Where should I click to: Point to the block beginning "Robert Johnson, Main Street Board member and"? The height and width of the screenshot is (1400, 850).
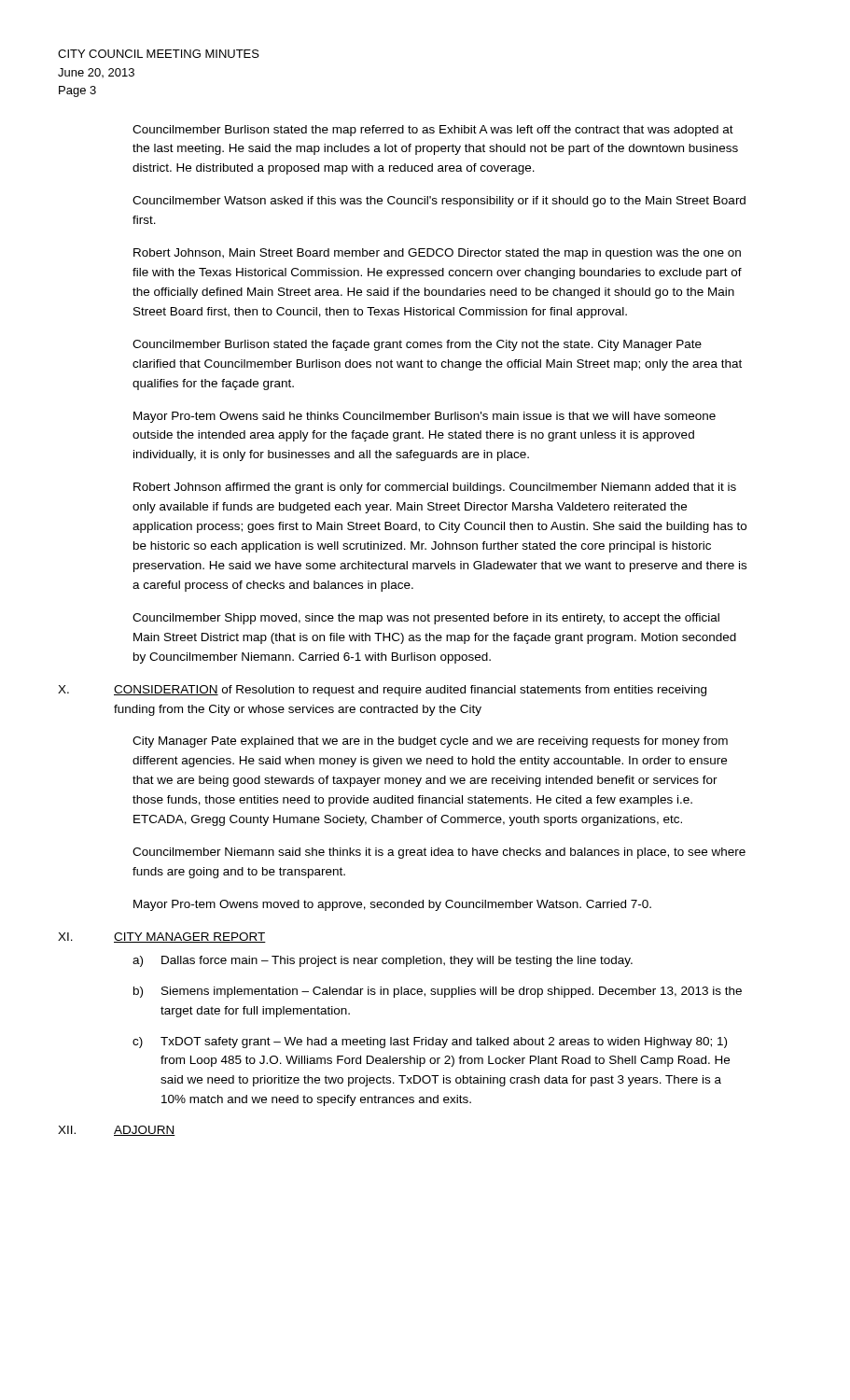click(437, 282)
